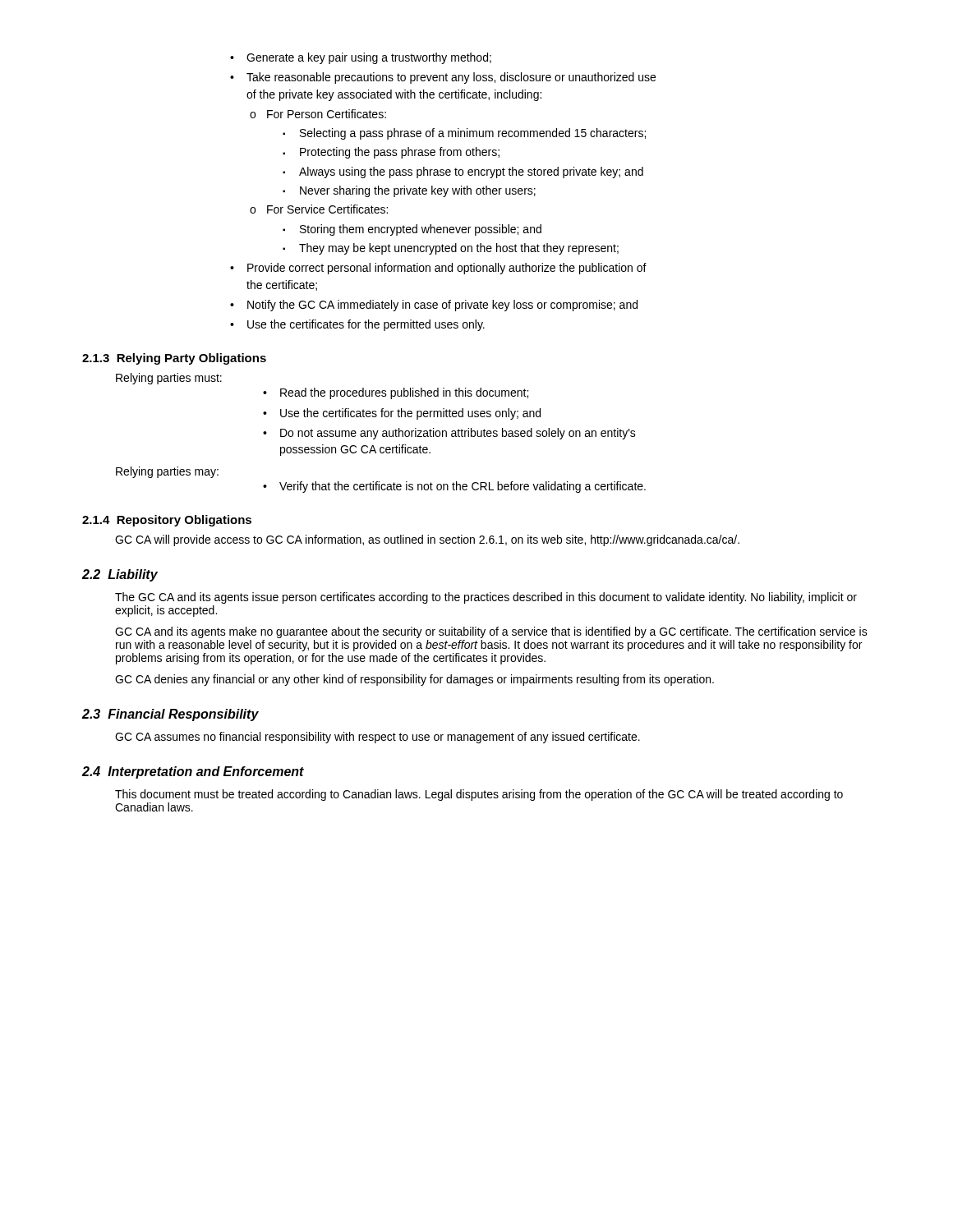The width and height of the screenshot is (953, 1232).
Task: Select the section header containing "2.3 Financial Responsibility"
Action: 170,714
